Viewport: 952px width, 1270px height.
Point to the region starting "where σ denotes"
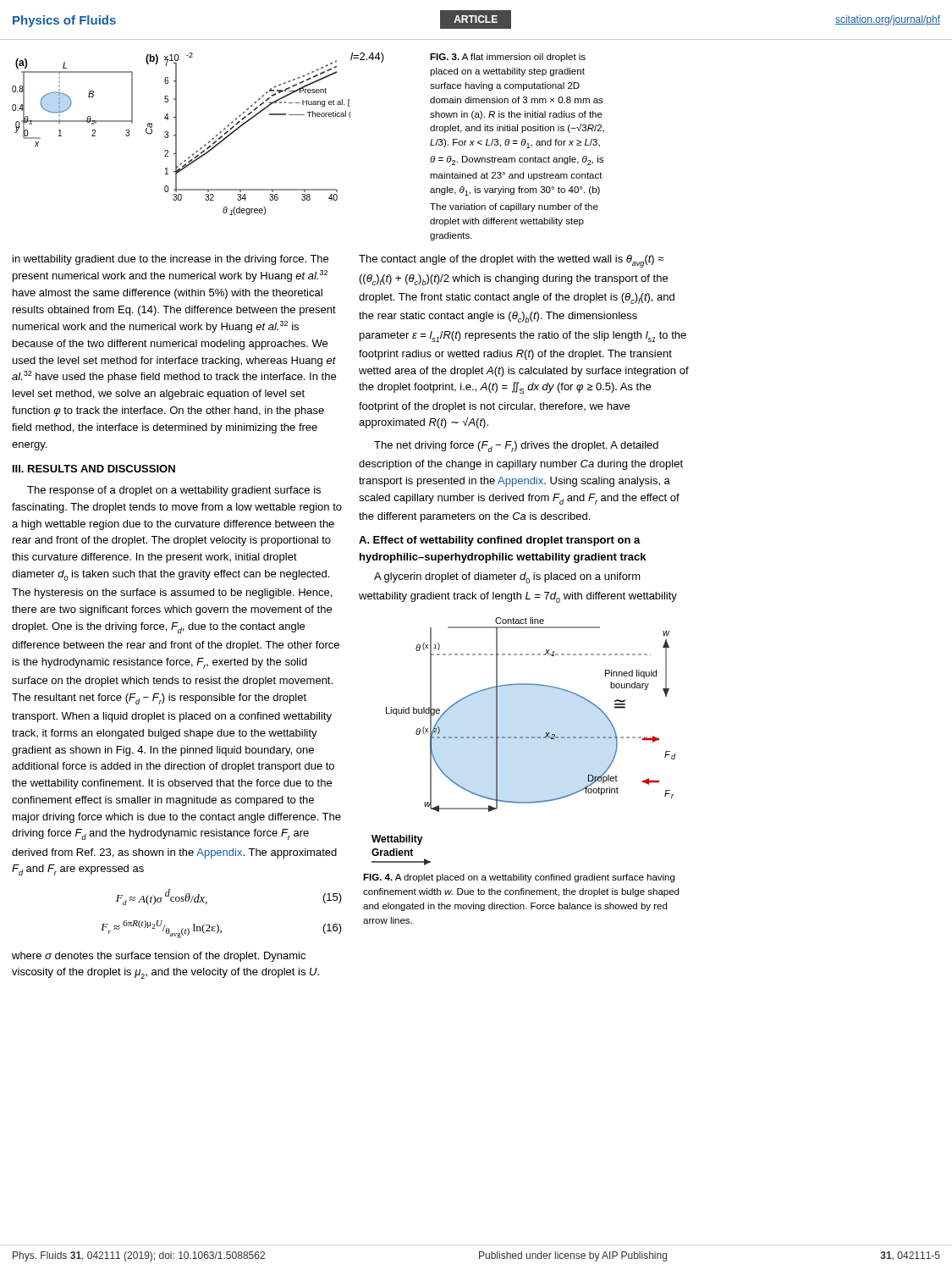tap(166, 965)
